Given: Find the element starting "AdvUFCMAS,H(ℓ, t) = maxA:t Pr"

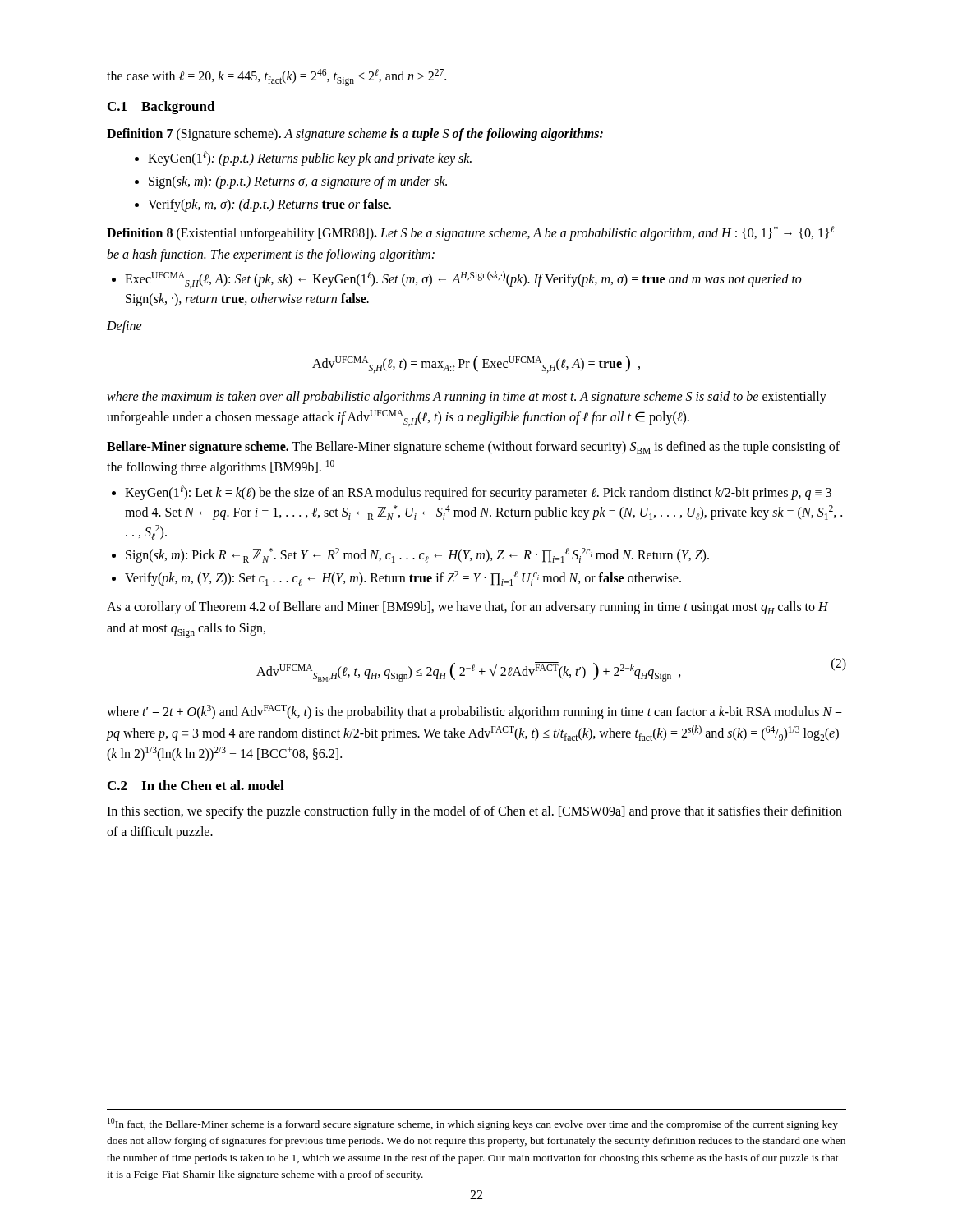Looking at the screenshot, I should point(476,363).
